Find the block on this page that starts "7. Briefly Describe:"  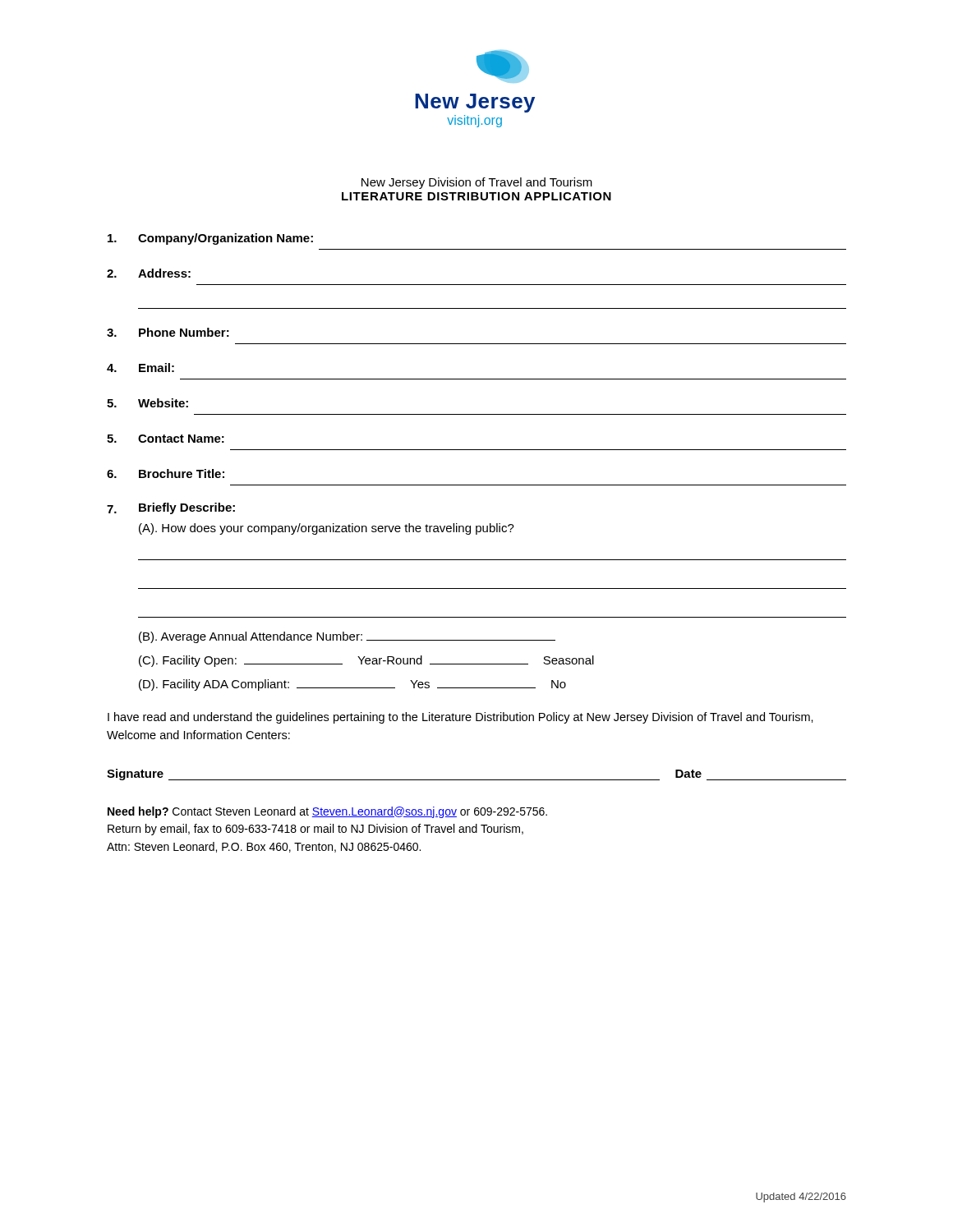(476, 595)
